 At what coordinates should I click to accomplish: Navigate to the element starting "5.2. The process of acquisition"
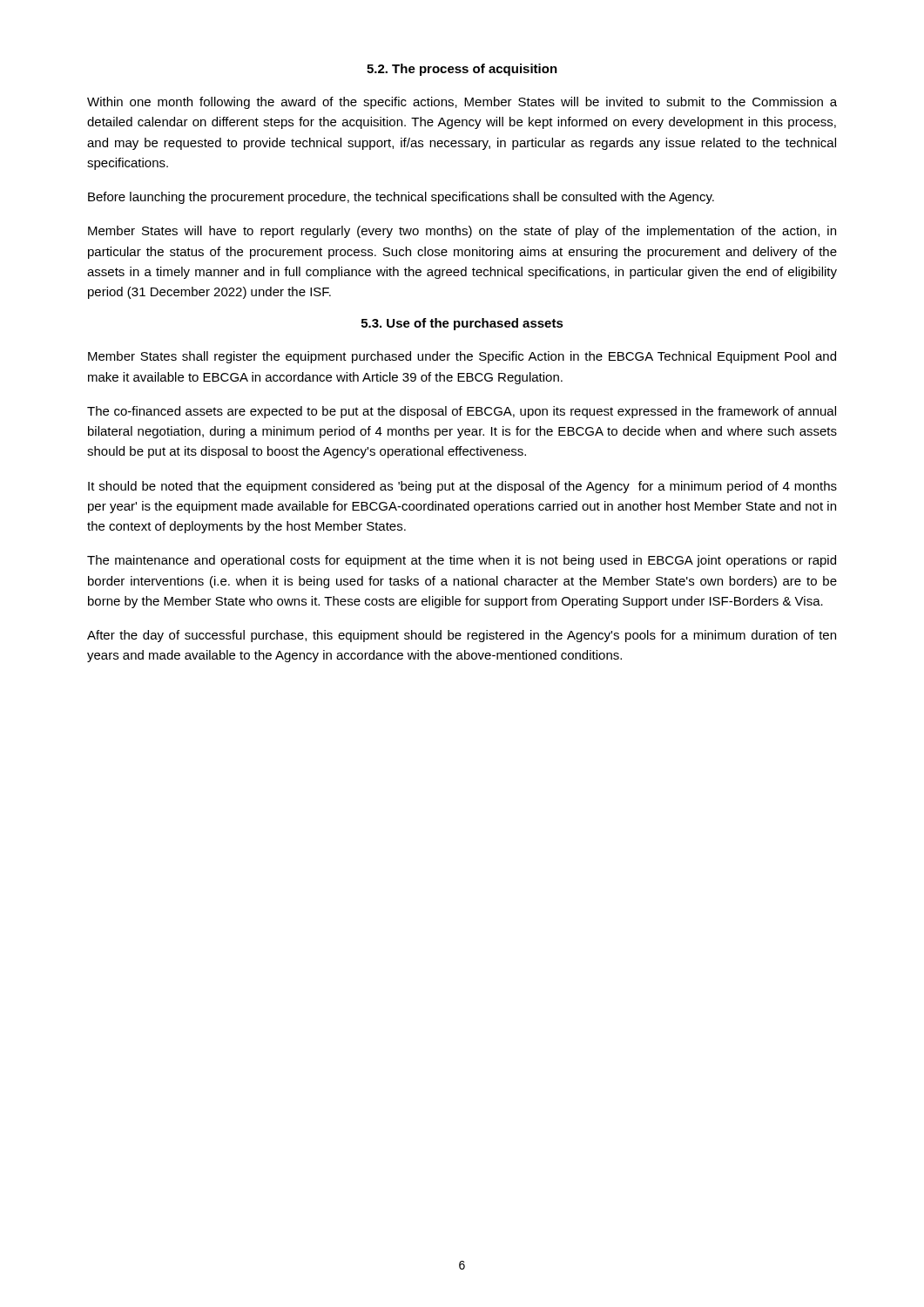[462, 68]
